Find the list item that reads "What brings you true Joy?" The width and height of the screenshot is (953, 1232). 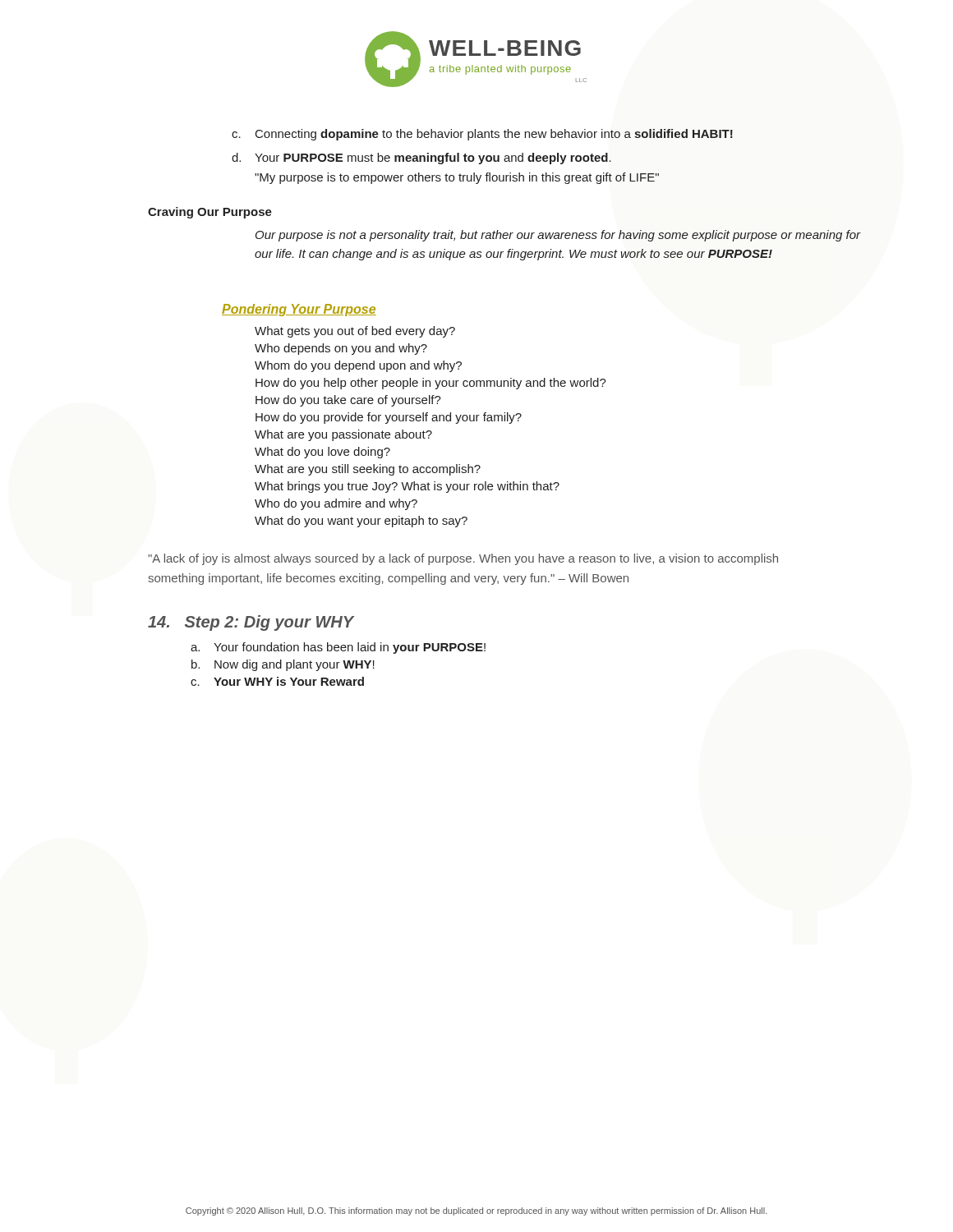407,486
